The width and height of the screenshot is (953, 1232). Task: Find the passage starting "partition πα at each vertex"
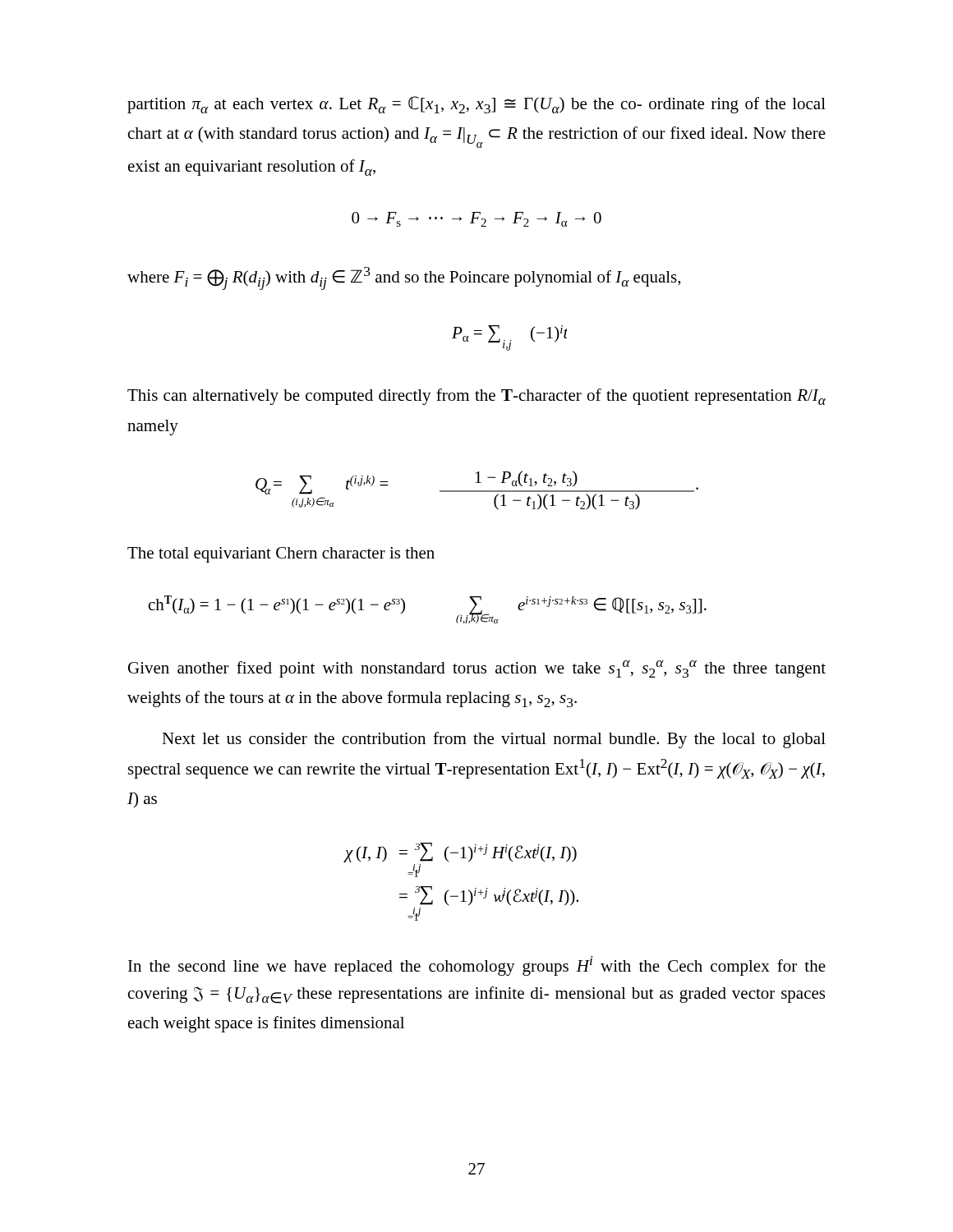point(476,136)
